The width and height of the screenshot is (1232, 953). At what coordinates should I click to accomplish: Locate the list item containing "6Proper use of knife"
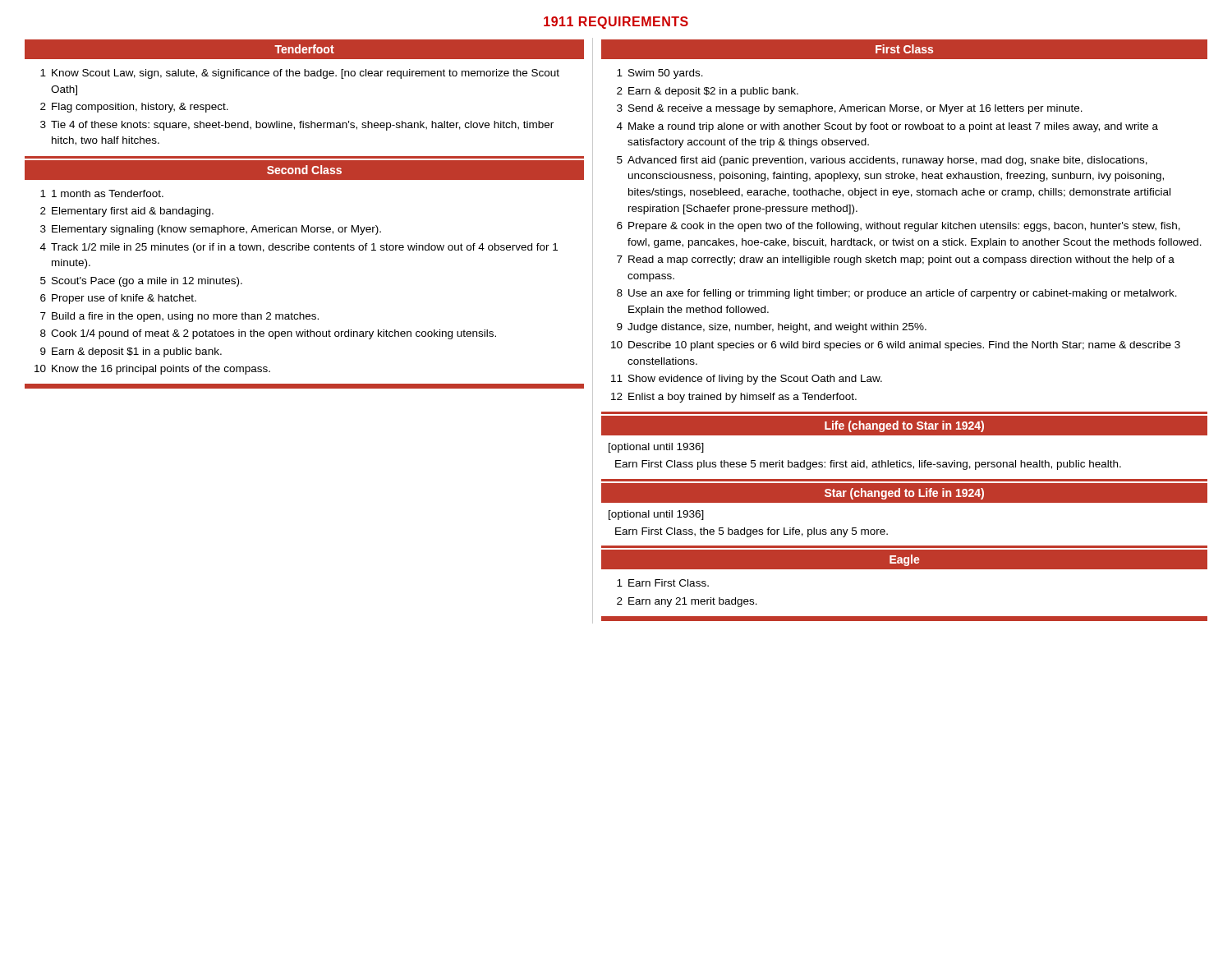(x=118, y=299)
